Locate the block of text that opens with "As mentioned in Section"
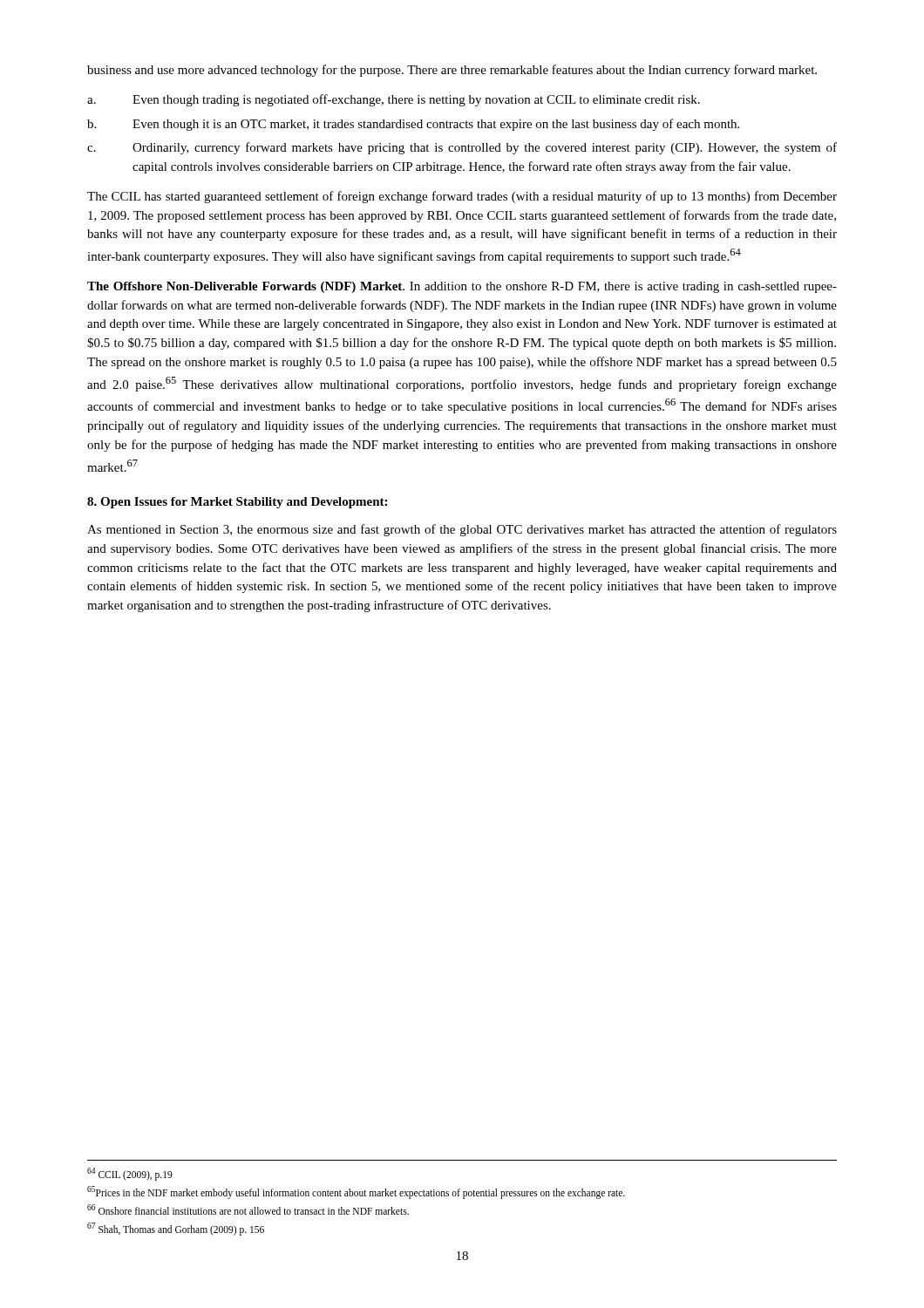 [x=462, y=568]
